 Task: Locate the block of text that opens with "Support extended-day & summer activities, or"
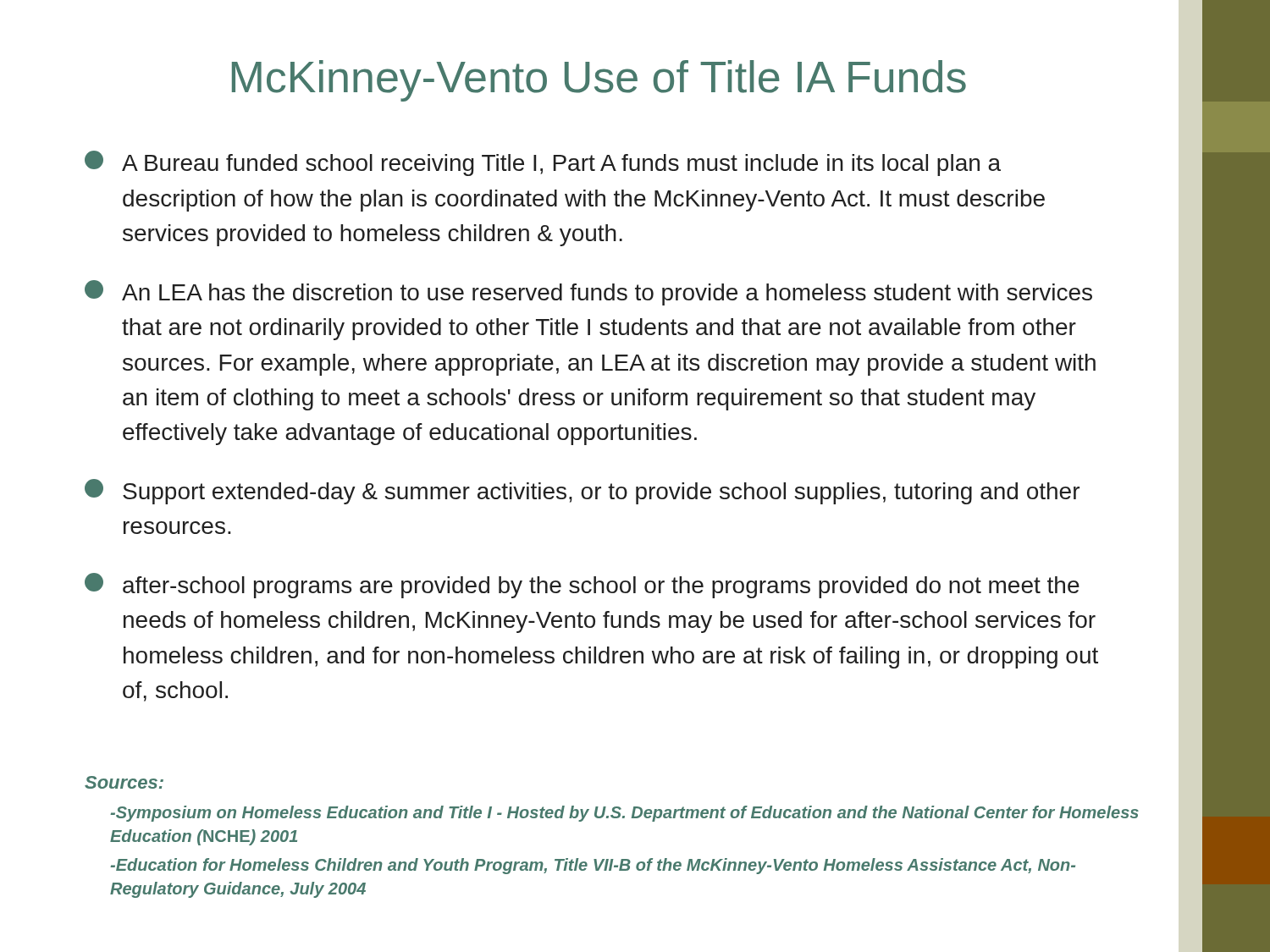coord(598,509)
